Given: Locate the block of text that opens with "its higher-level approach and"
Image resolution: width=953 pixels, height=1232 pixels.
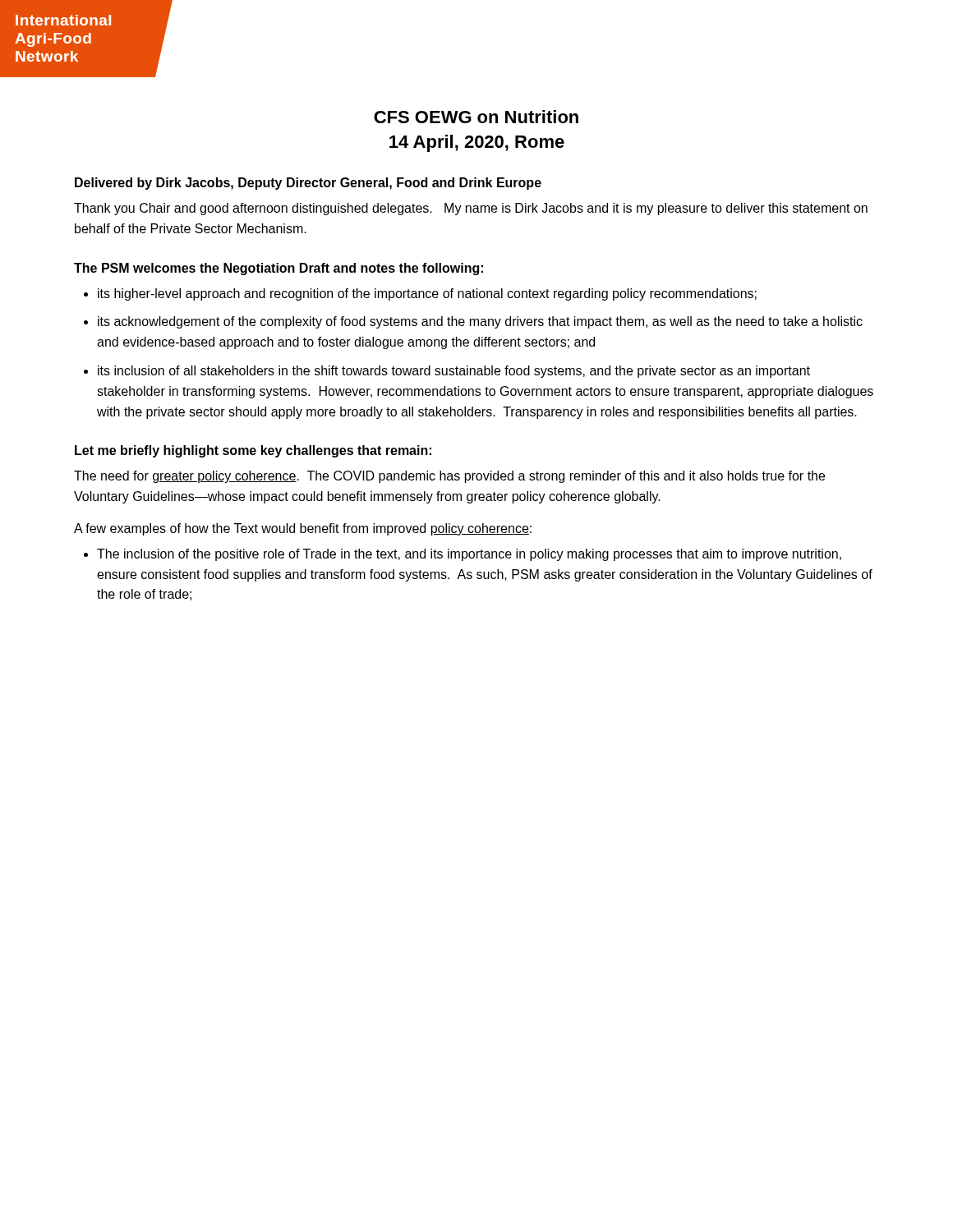Looking at the screenshot, I should pos(427,293).
